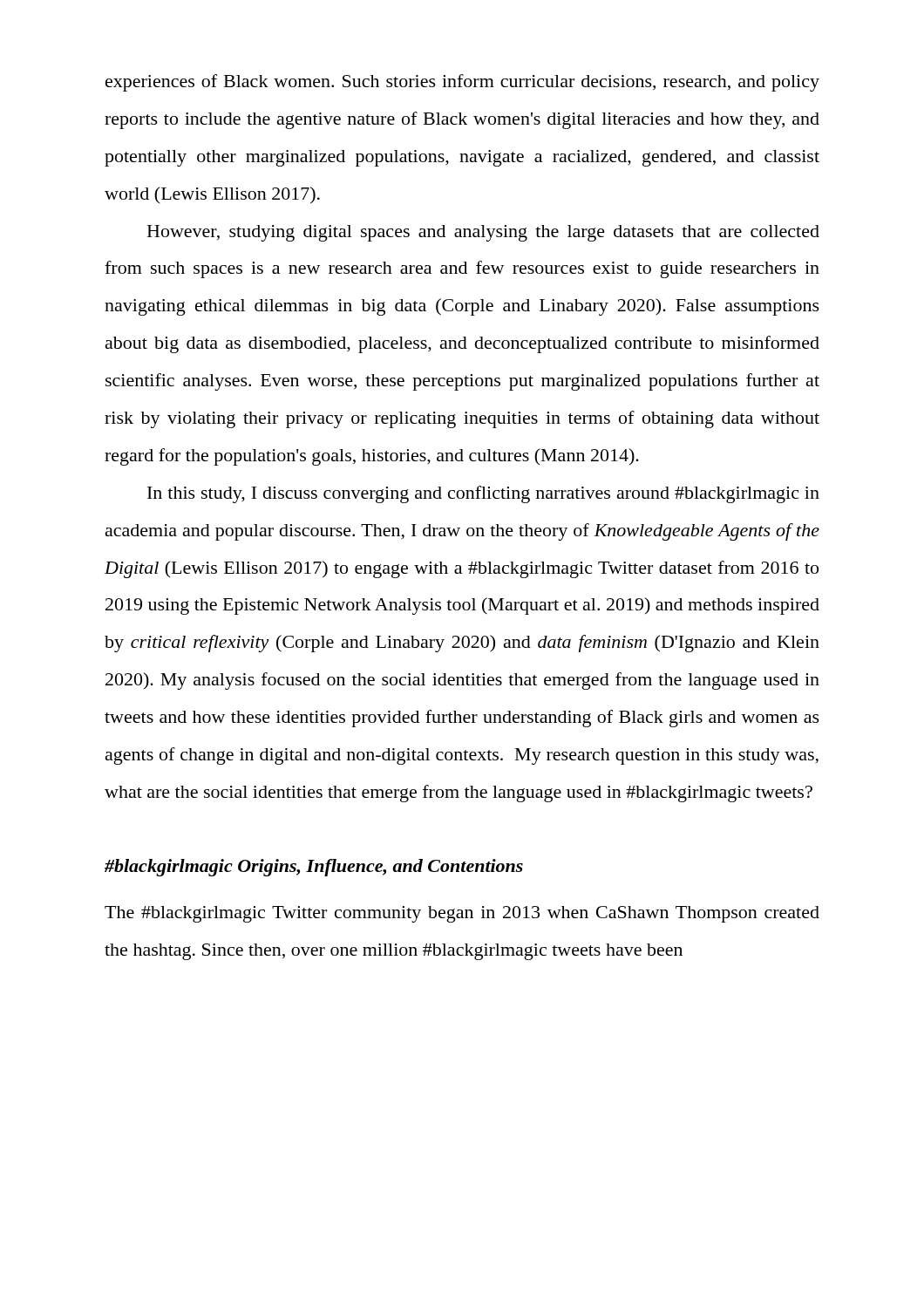
Task: Locate the block of text that opens with "However, studying digital spaces"
Action: [x=462, y=343]
